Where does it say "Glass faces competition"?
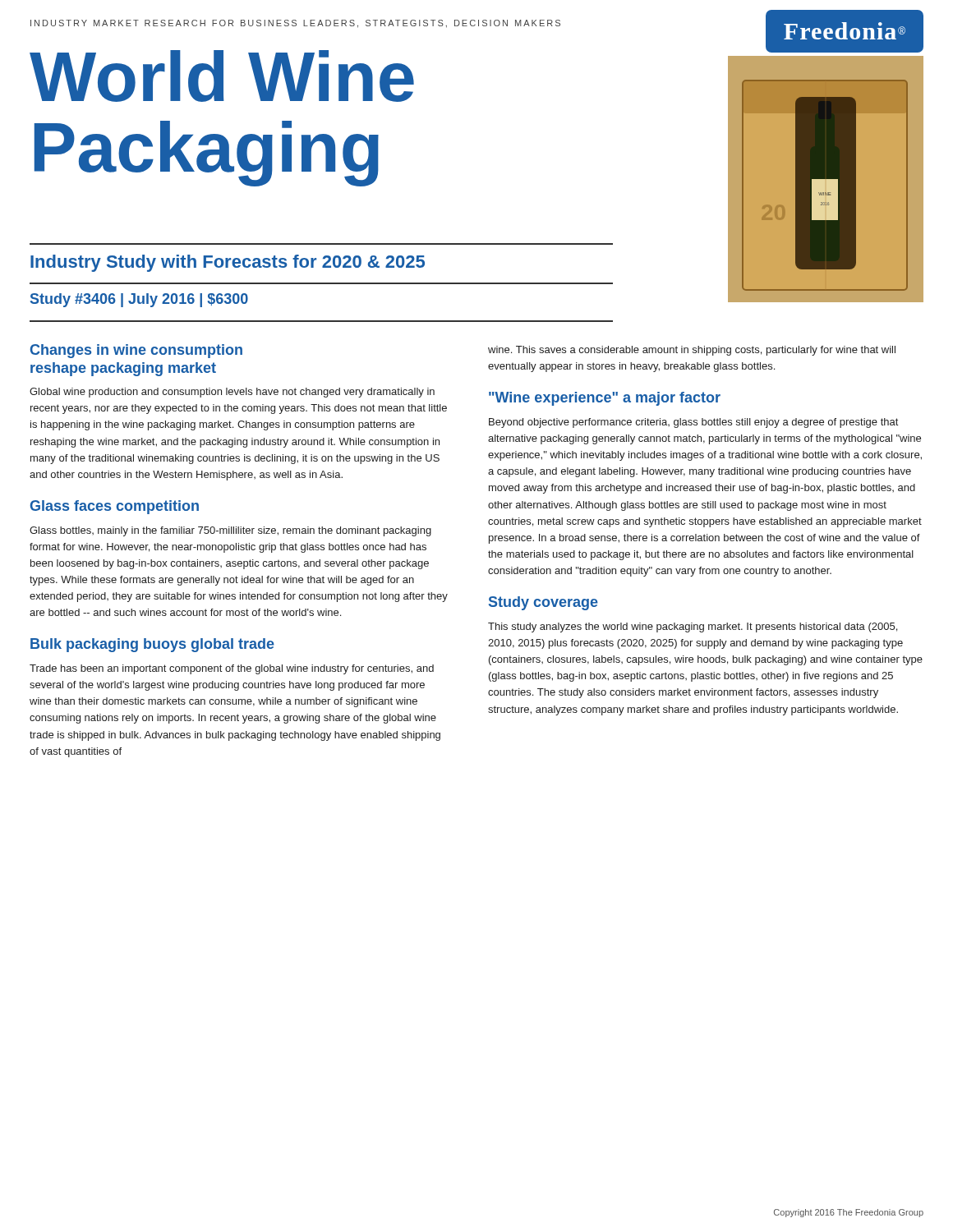Viewport: 953px width, 1232px height. click(115, 507)
